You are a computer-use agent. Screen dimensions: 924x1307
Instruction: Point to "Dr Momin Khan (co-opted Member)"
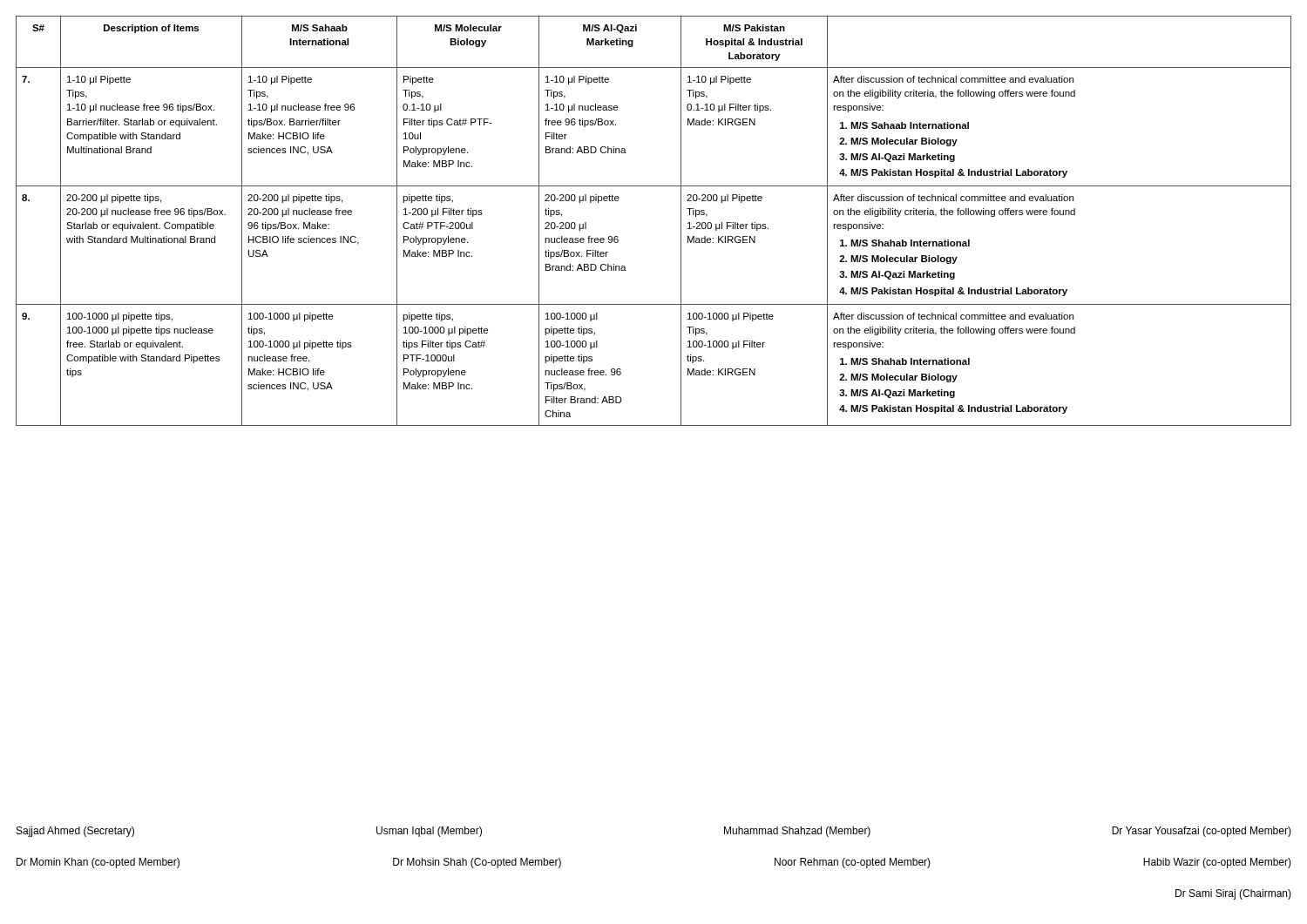point(98,862)
